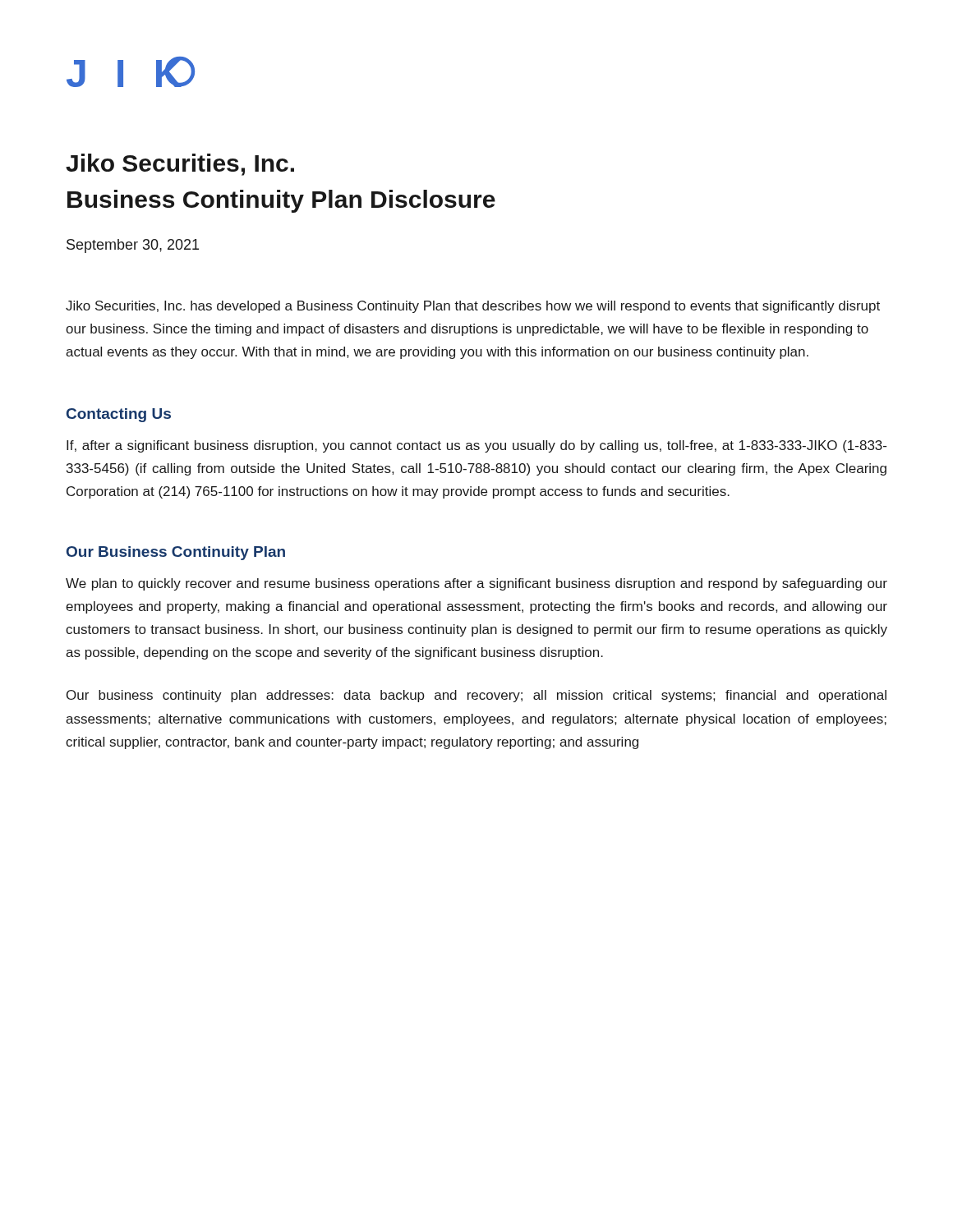Screen dimensions: 1232x953
Task: Select the element starting "Jiko Securities, Inc. has developed a Business"
Action: point(473,329)
